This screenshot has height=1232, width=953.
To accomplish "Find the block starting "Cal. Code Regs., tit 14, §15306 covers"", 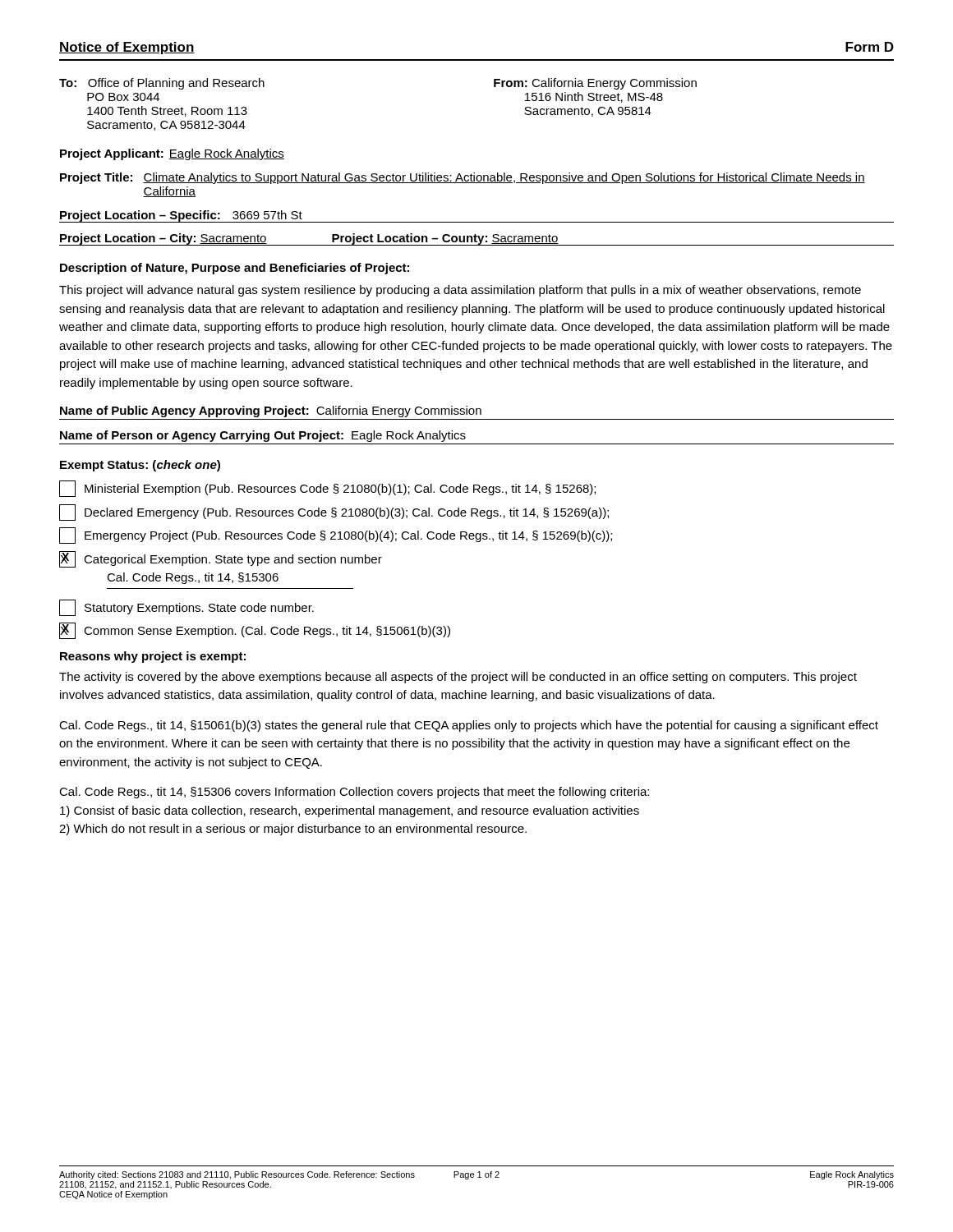I will pos(355,810).
